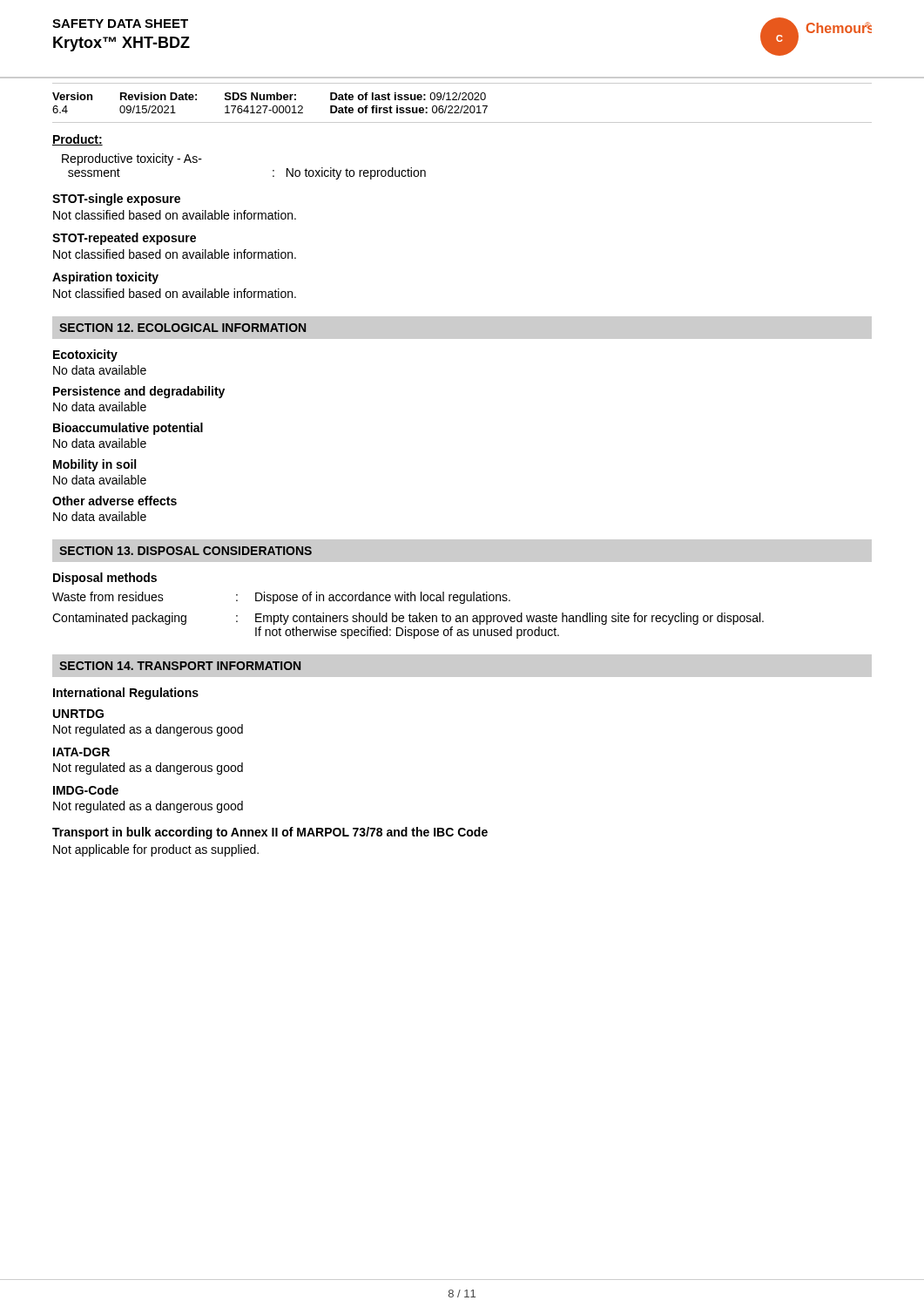Locate the region starting "STOT-single exposure"
This screenshot has height=1307, width=924.
[x=117, y=199]
